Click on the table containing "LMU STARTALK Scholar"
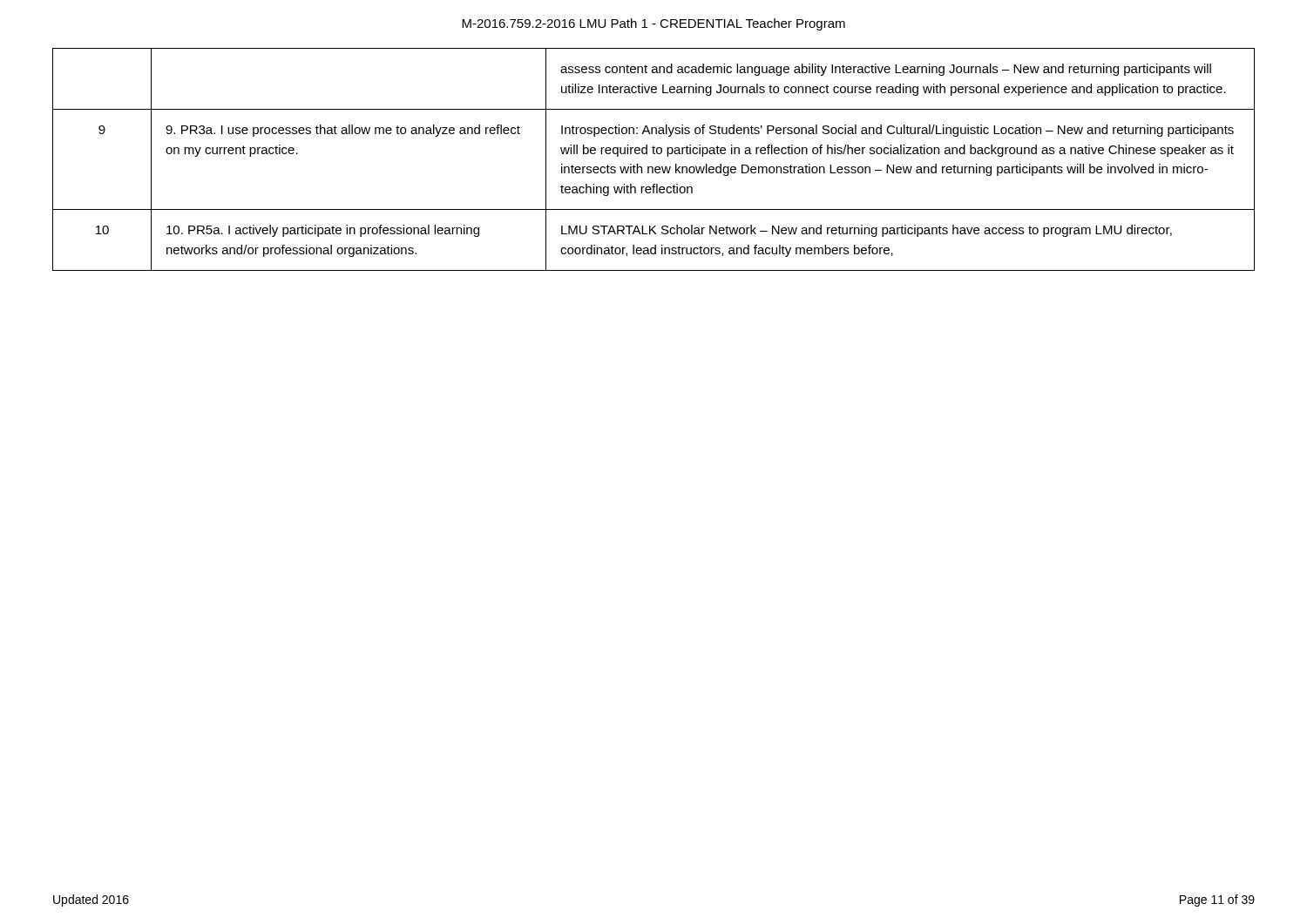 tap(654, 449)
